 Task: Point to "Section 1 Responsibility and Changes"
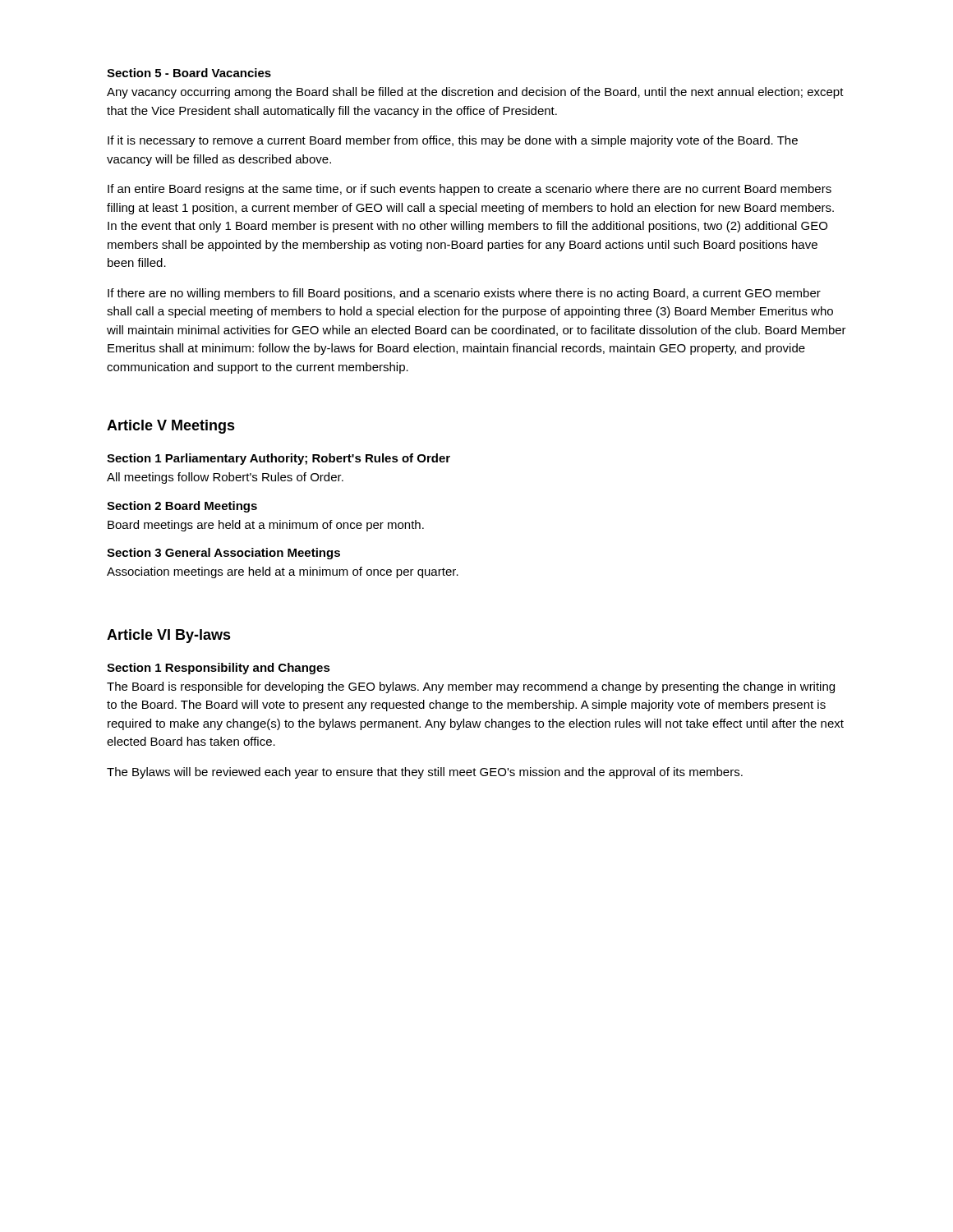coord(218,667)
